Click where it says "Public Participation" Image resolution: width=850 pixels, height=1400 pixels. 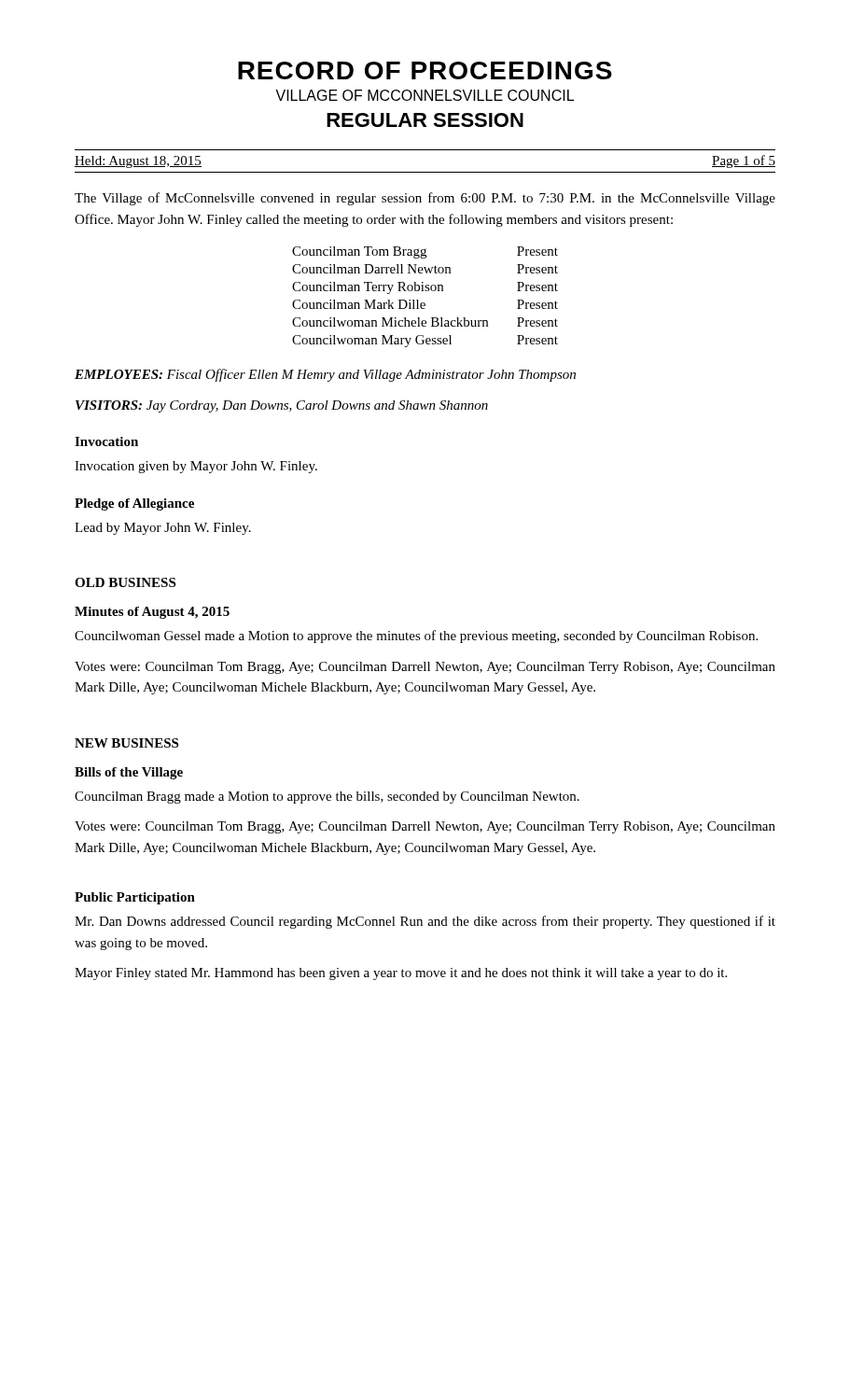click(135, 897)
